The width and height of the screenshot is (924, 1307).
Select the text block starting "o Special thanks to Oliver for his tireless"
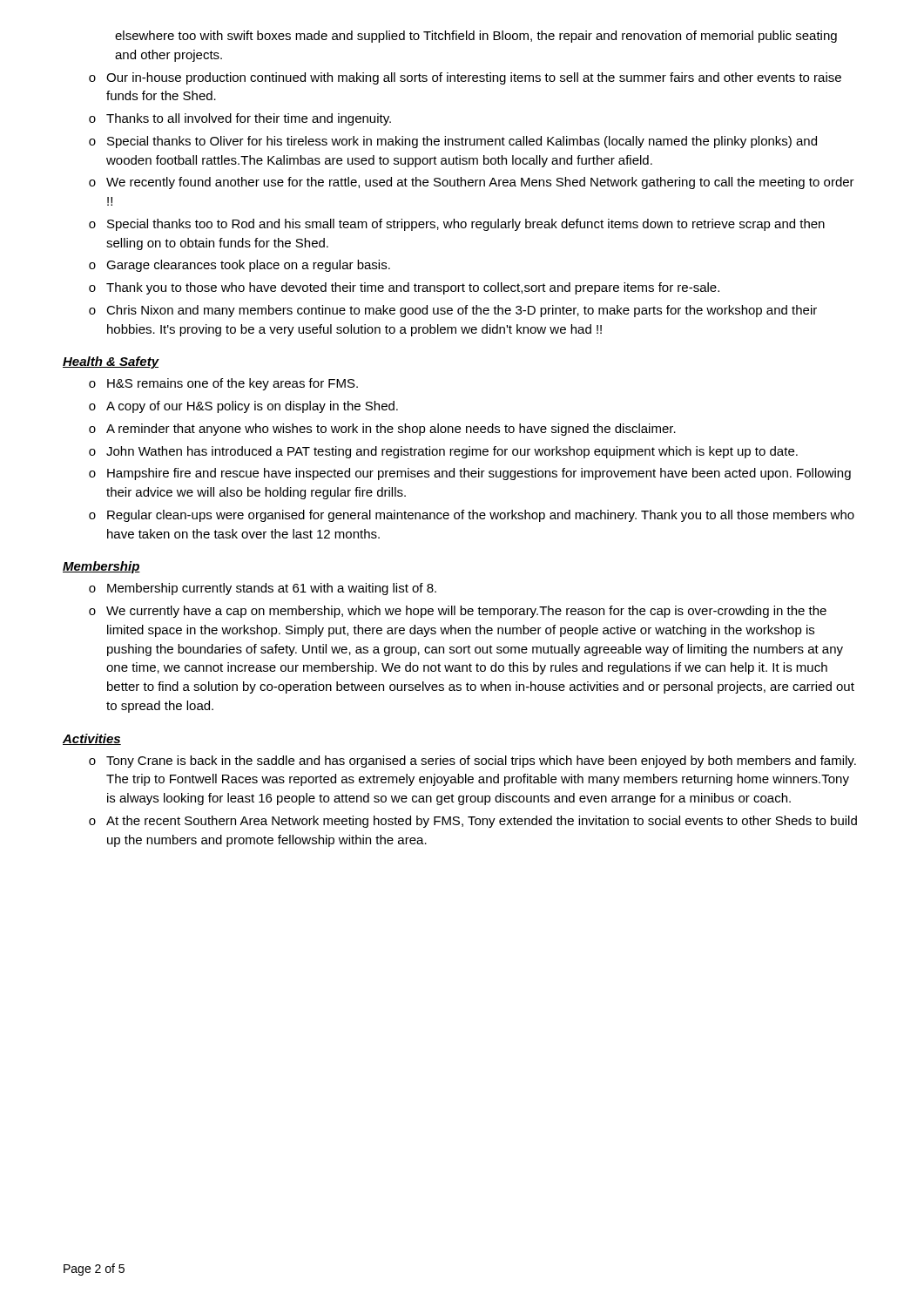(x=462, y=150)
